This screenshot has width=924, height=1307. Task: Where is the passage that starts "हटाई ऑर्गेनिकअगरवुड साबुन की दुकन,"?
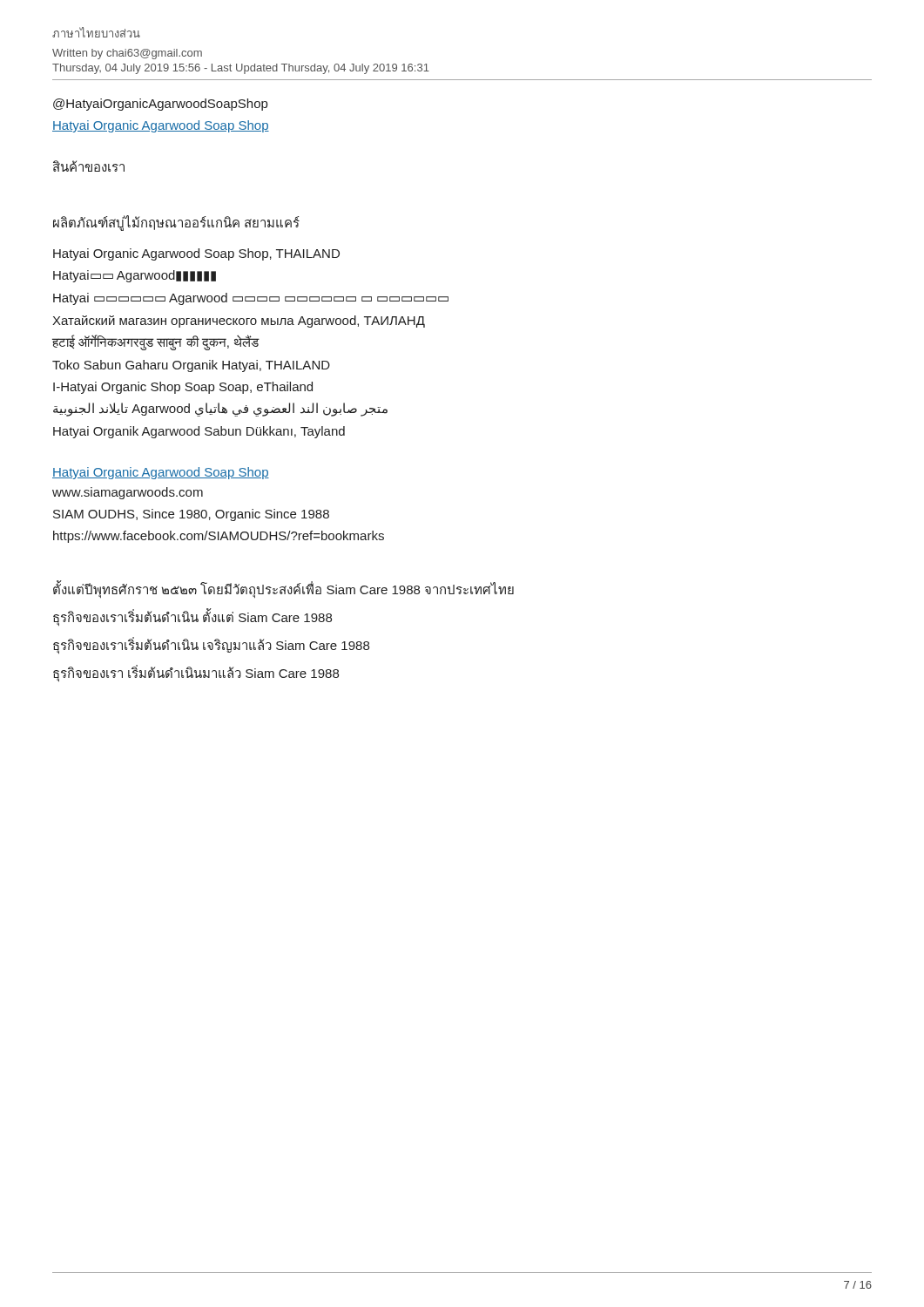[x=155, y=342]
